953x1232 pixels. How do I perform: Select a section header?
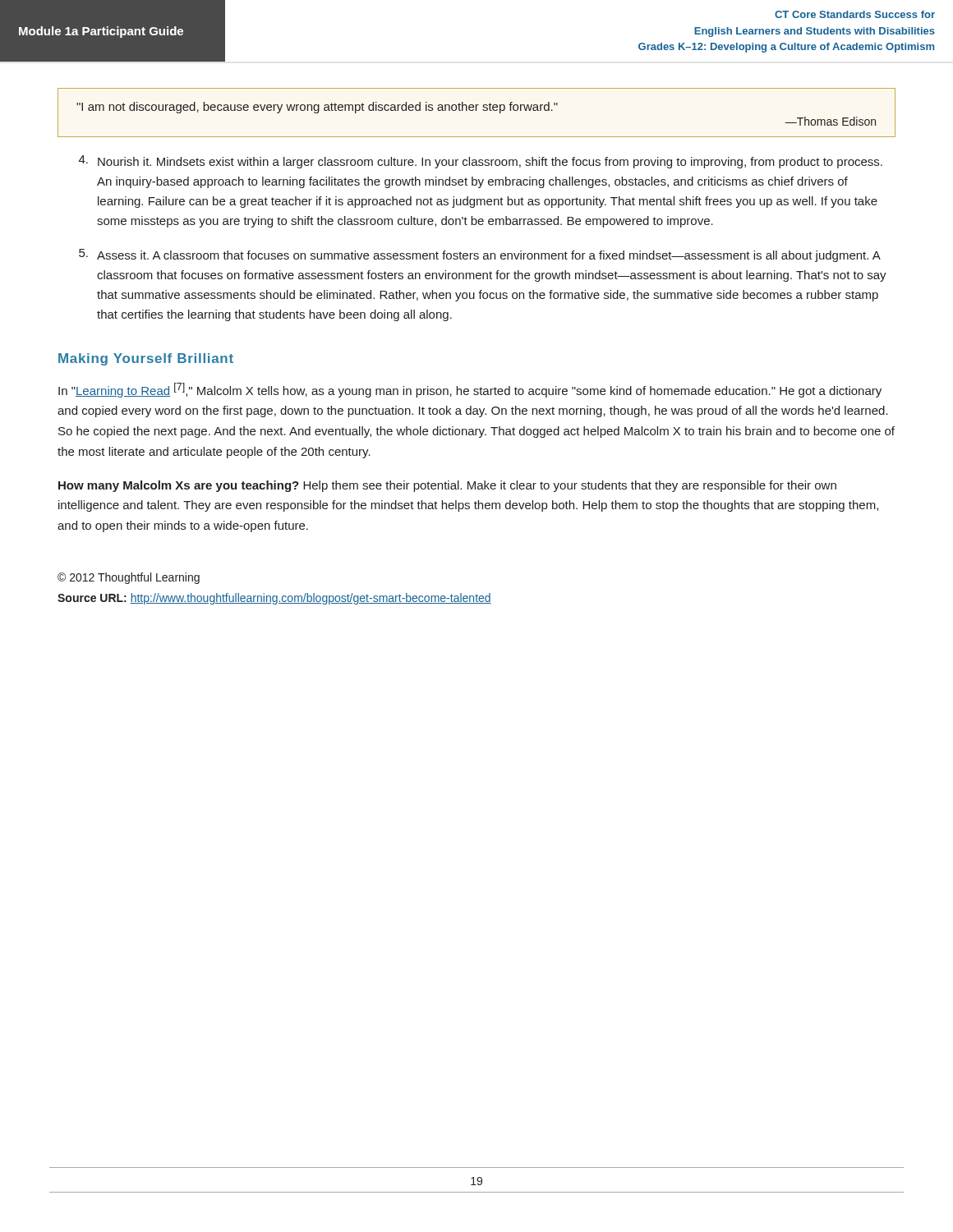pos(146,358)
